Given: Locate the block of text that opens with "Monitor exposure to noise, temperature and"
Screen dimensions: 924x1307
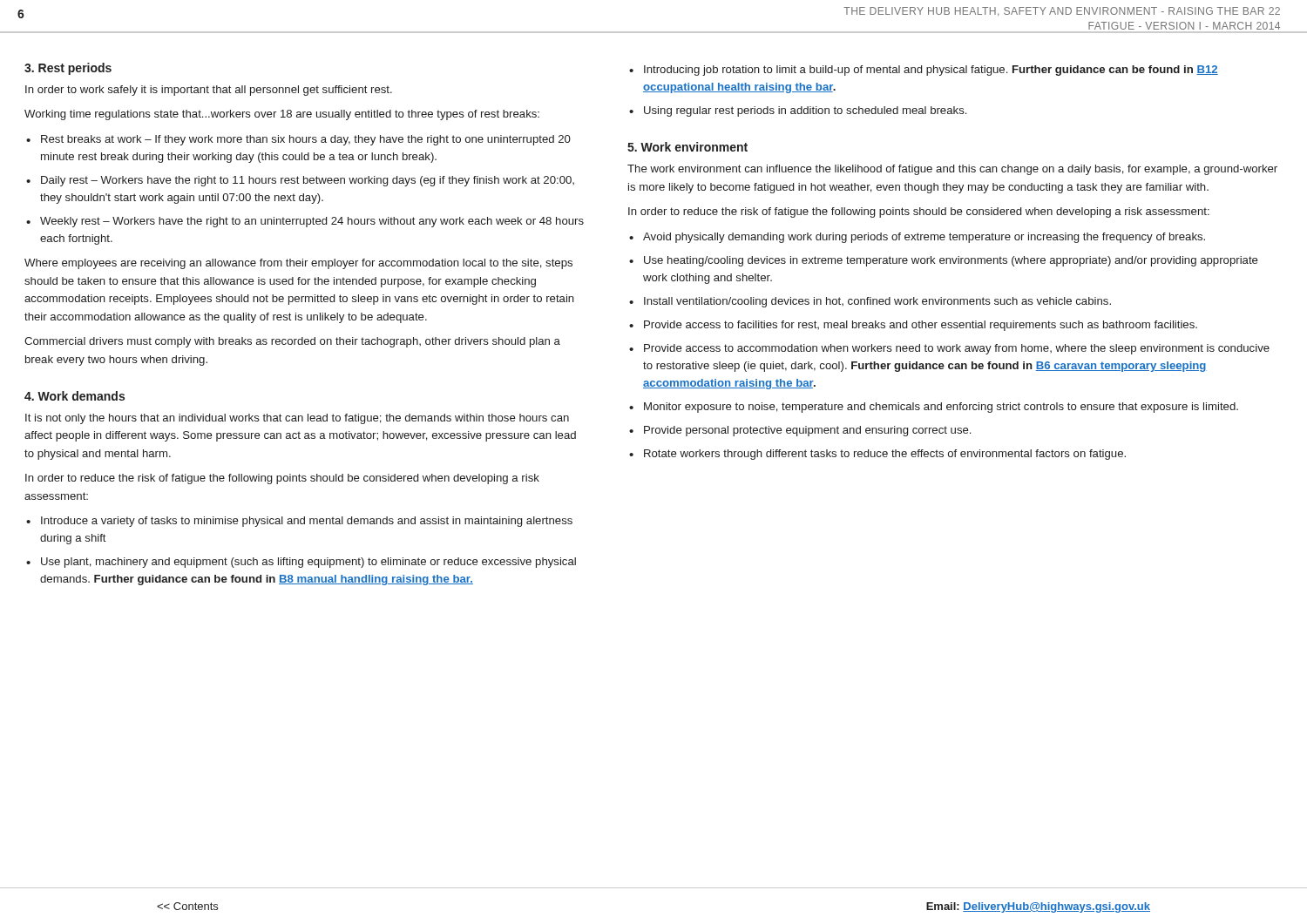Looking at the screenshot, I should coord(941,406).
